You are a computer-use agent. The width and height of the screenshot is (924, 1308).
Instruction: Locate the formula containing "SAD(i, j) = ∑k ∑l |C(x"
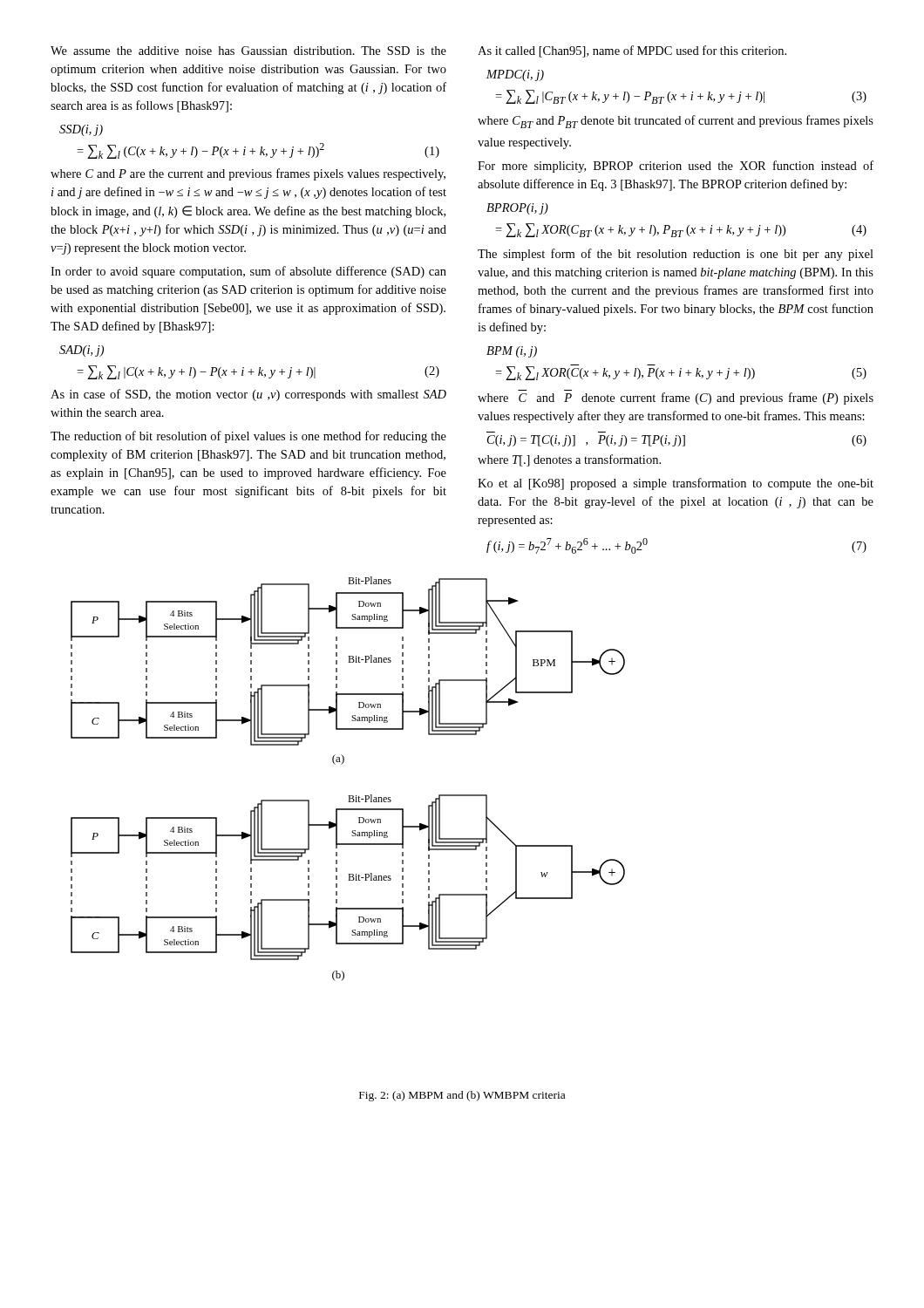pyautogui.click(x=253, y=362)
